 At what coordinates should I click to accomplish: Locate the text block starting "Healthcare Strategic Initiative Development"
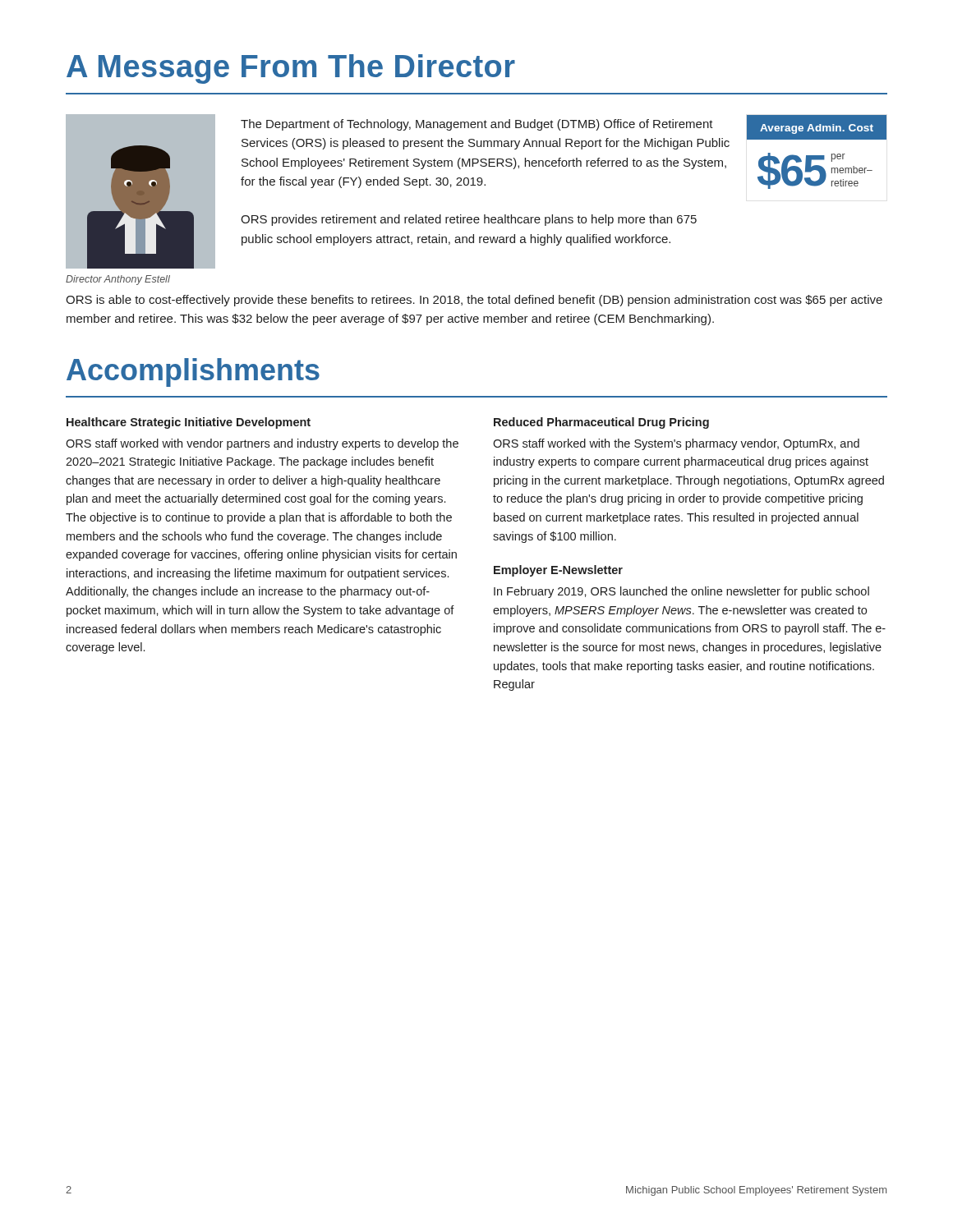coord(188,422)
